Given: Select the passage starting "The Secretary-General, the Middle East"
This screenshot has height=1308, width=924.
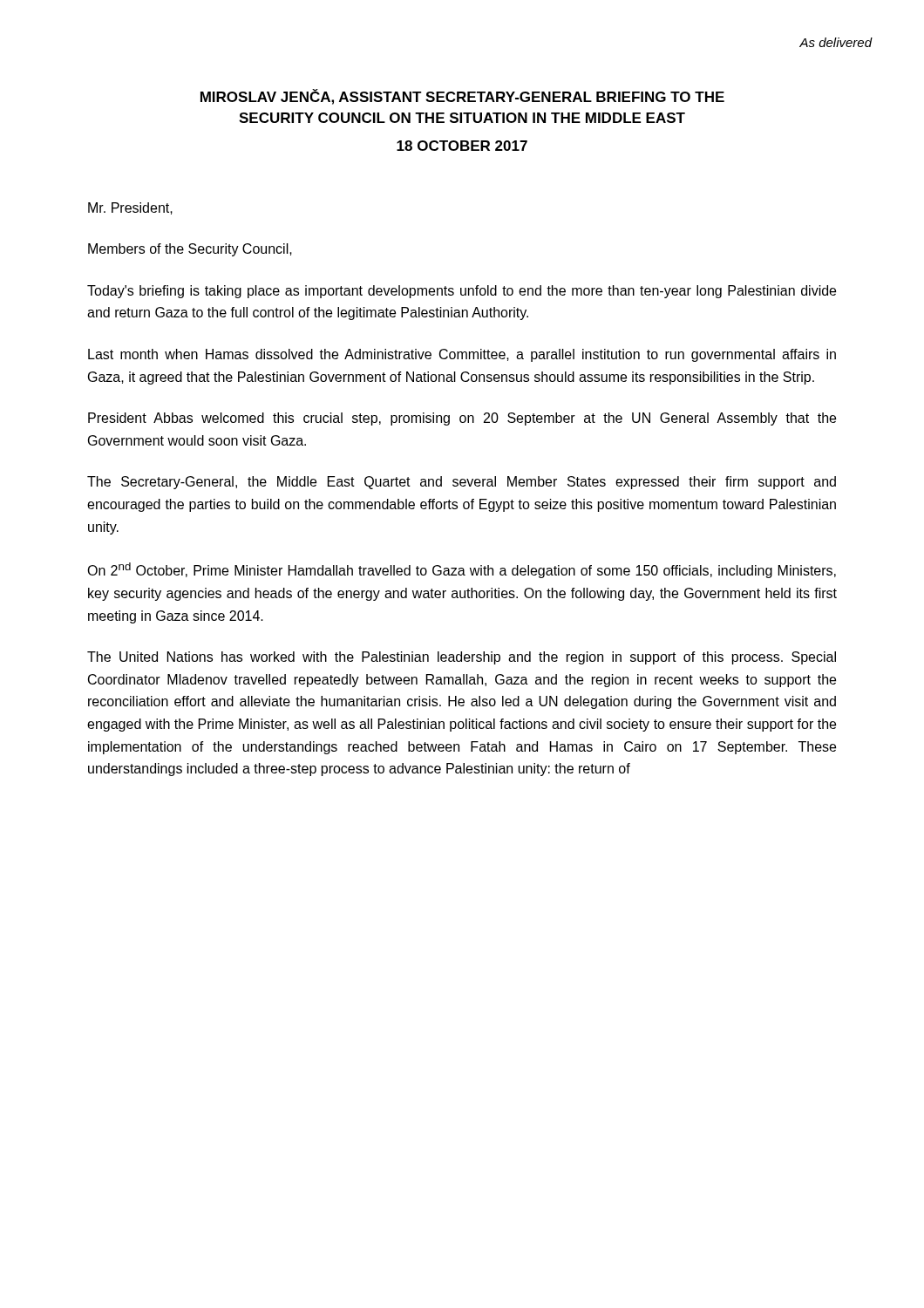Looking at the screenshot, I should (x=462, y=504).
